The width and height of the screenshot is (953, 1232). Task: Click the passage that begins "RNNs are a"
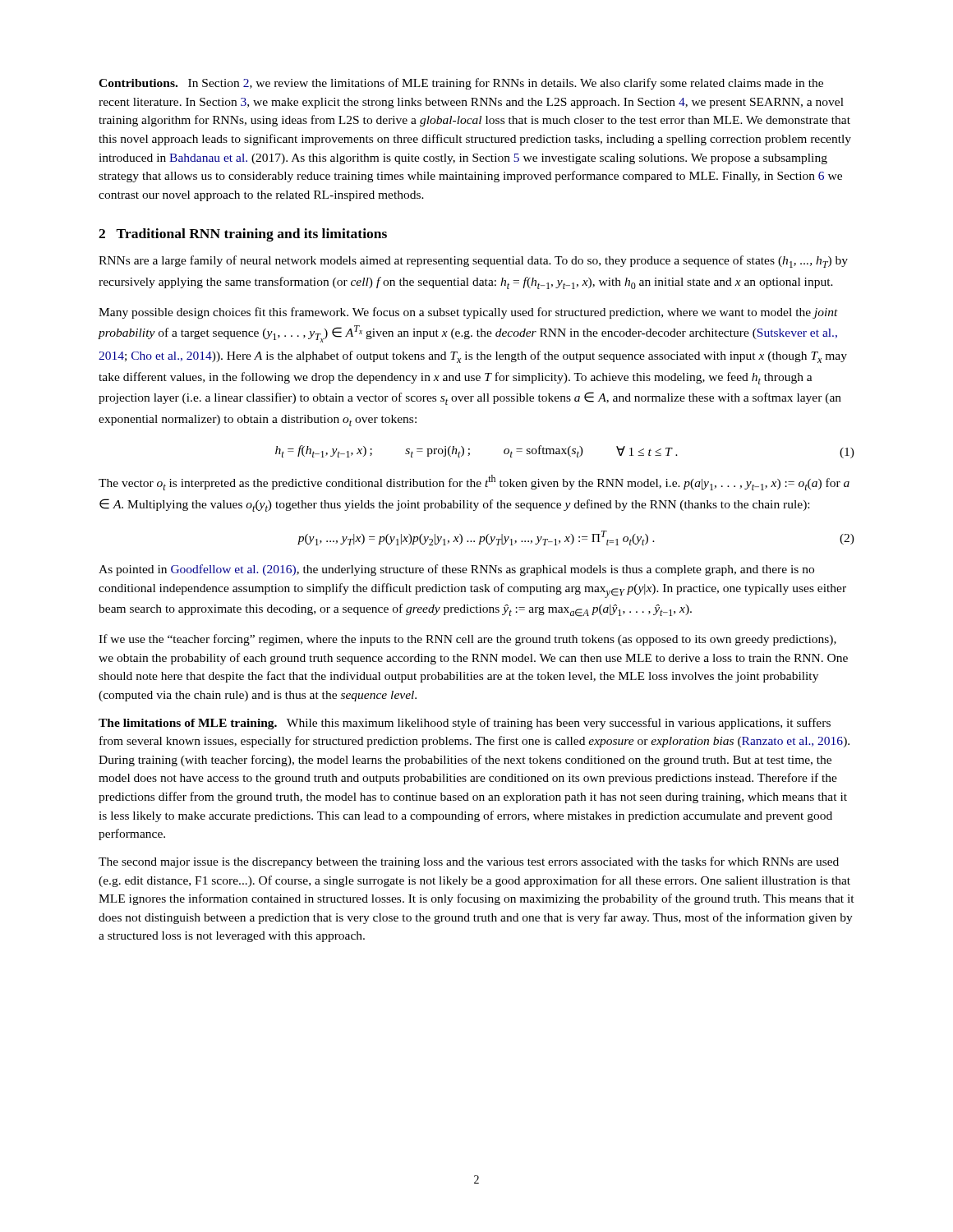click(473, 273)
